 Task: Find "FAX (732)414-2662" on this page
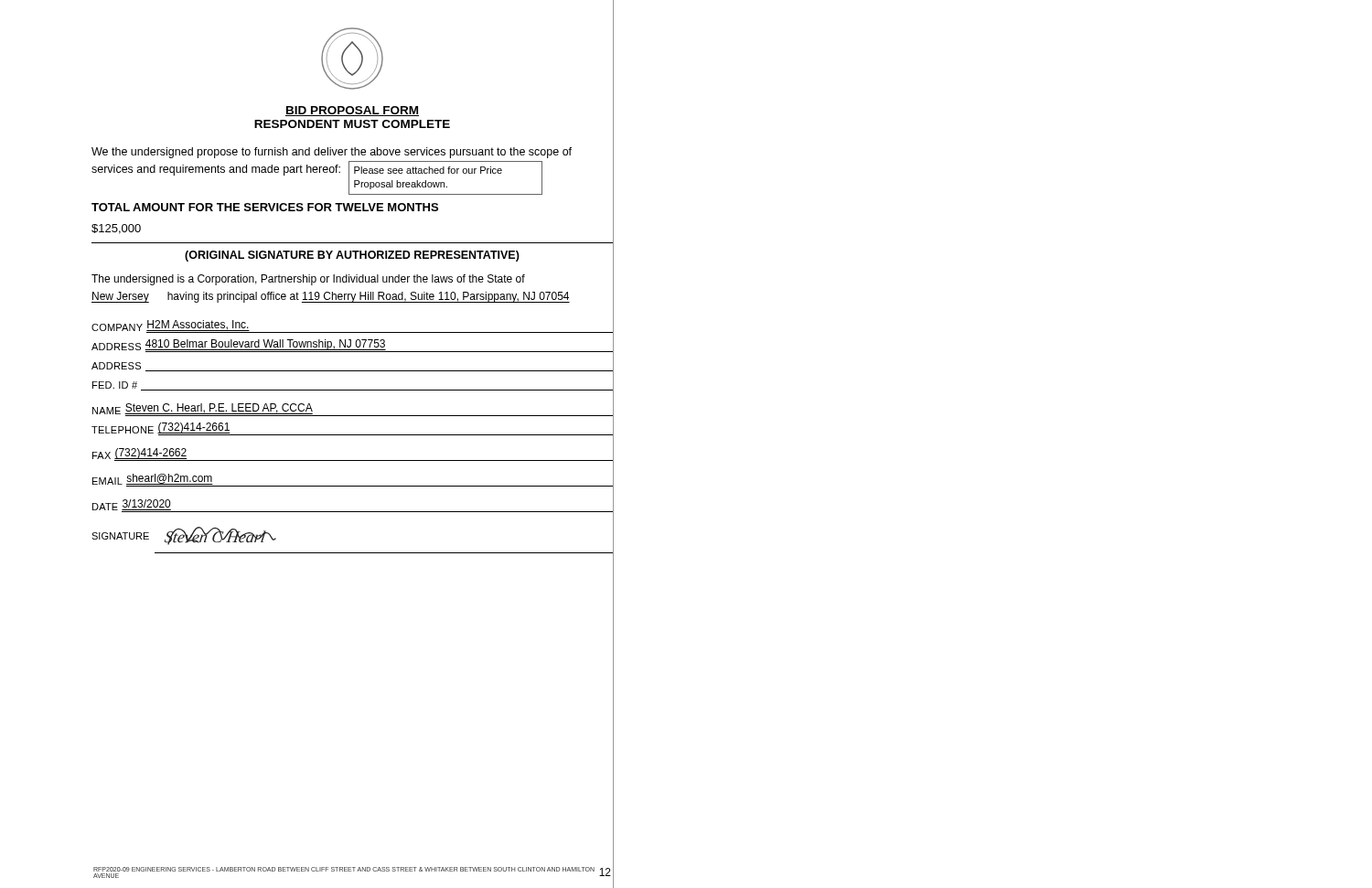(352, 454)
